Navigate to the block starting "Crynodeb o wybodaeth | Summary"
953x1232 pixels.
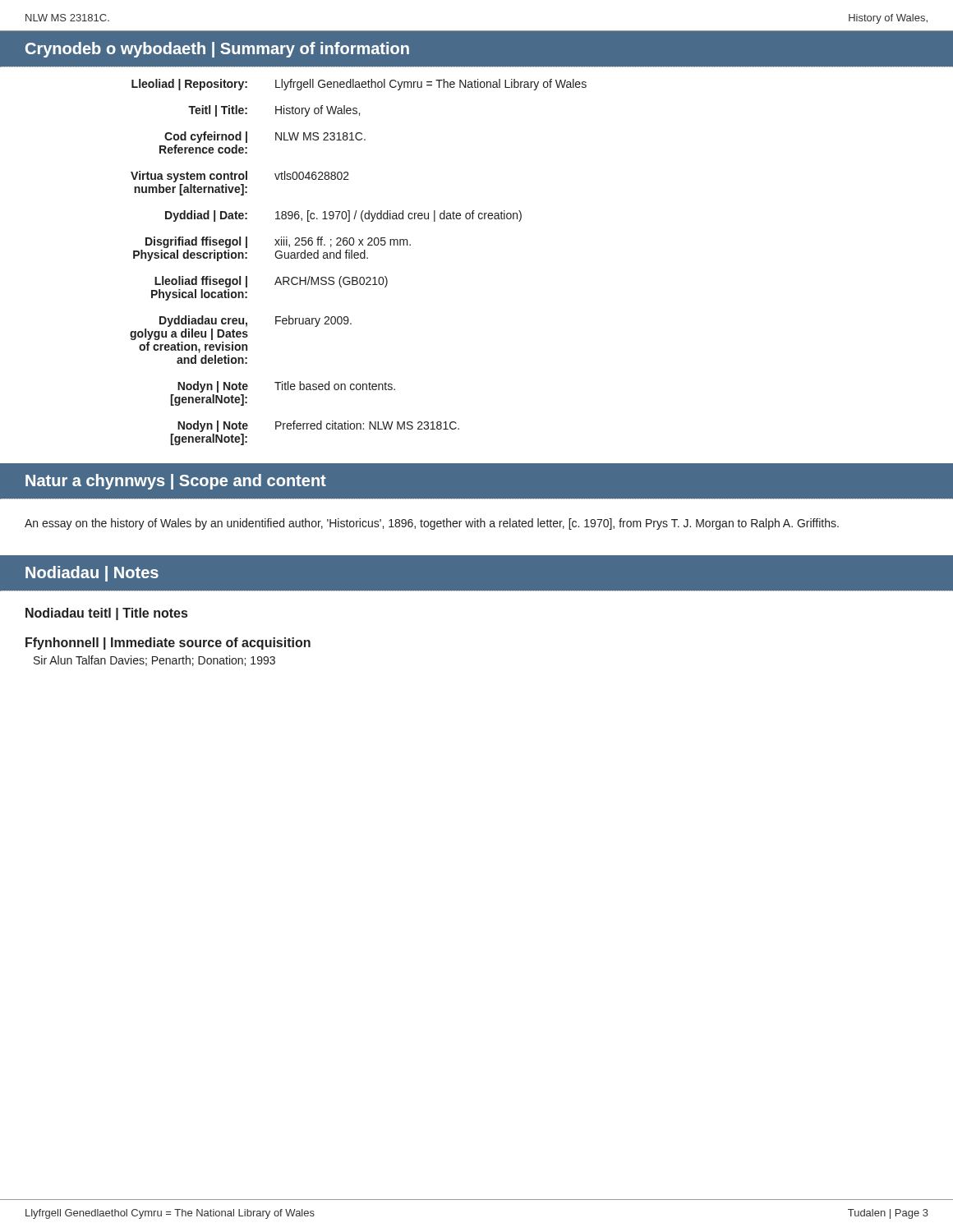pos(217,50)
